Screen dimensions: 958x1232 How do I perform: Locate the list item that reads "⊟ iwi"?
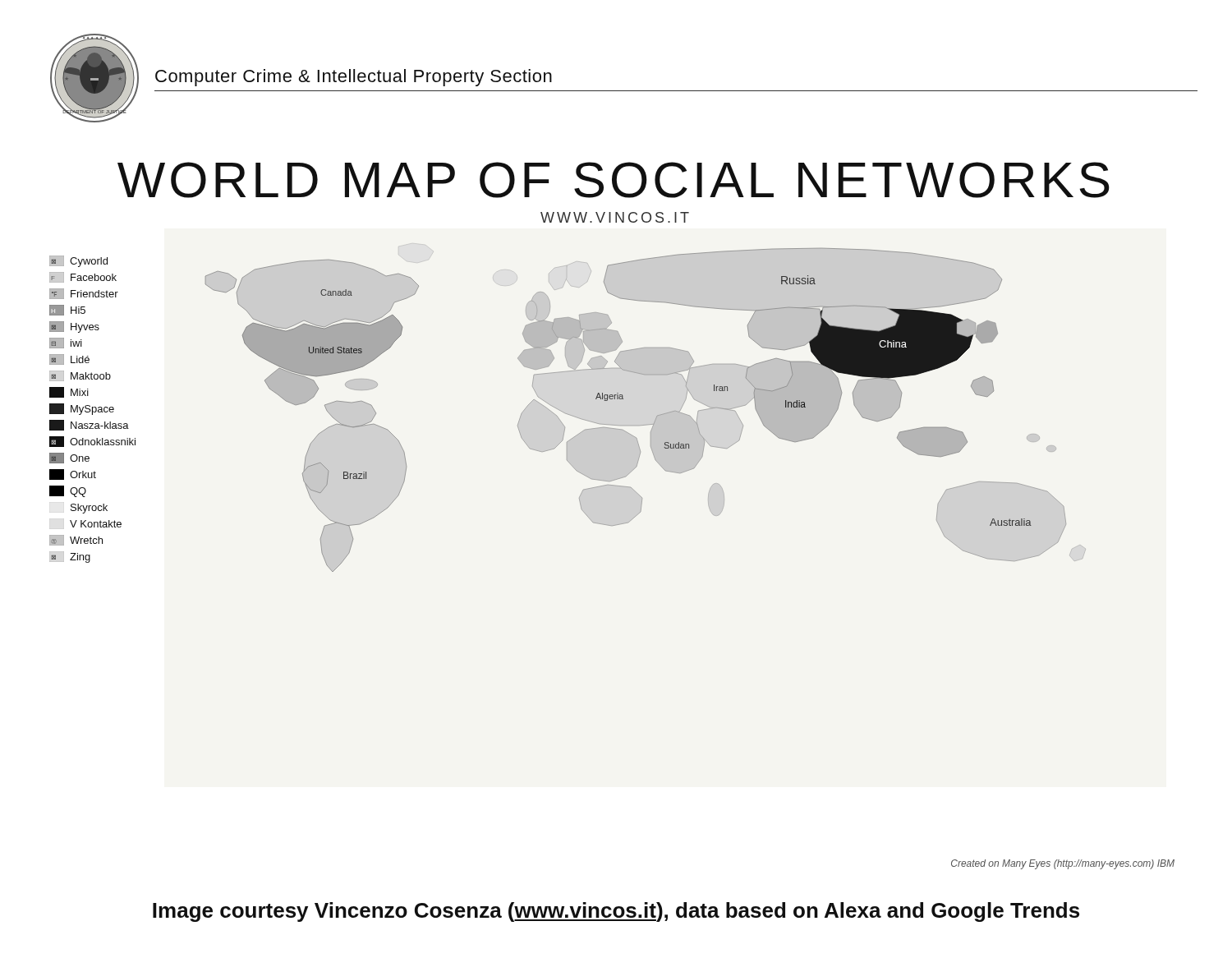tap(66, 343)
